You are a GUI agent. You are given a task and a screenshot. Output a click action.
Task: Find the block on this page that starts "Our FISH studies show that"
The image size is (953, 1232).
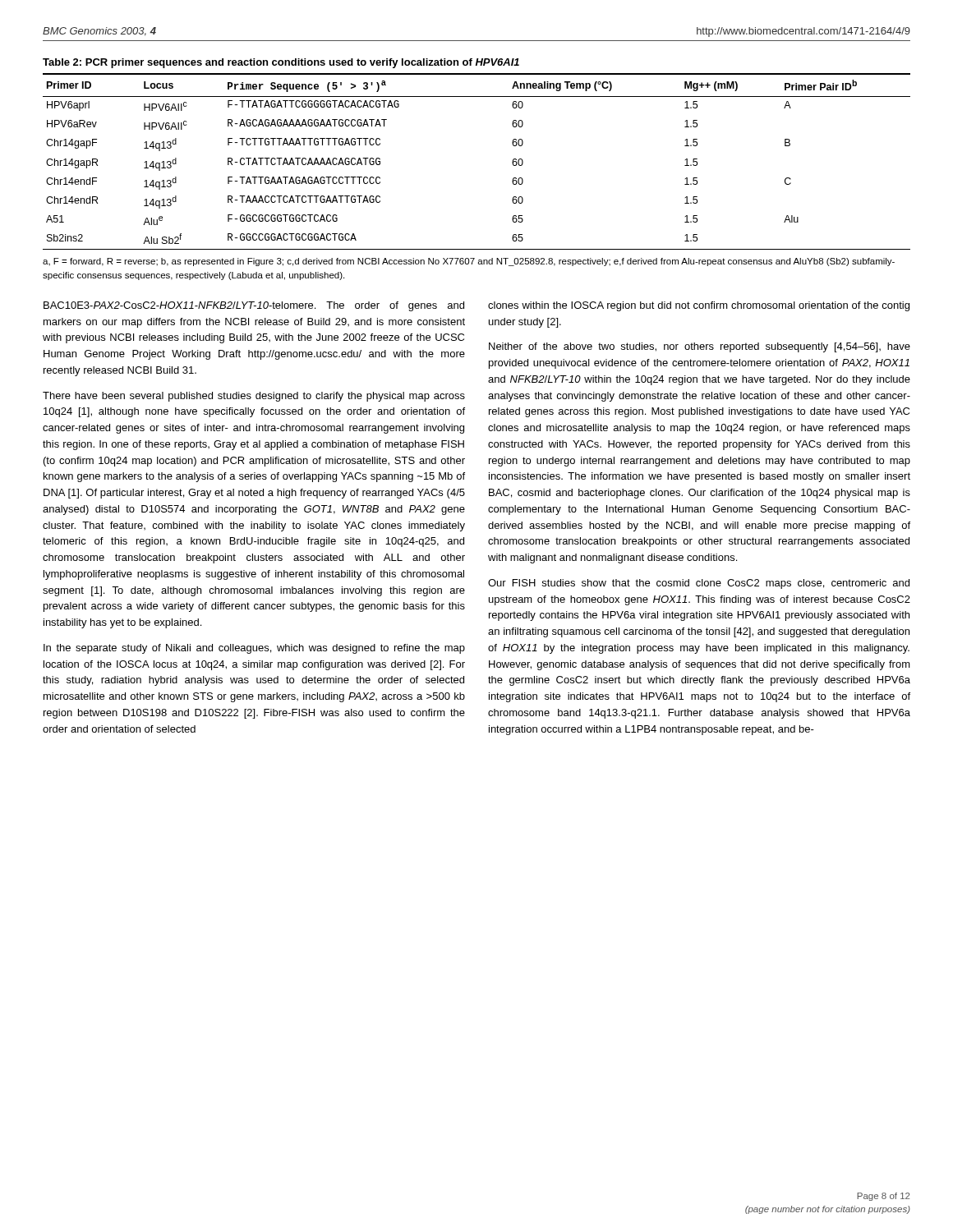pos(699,656)
